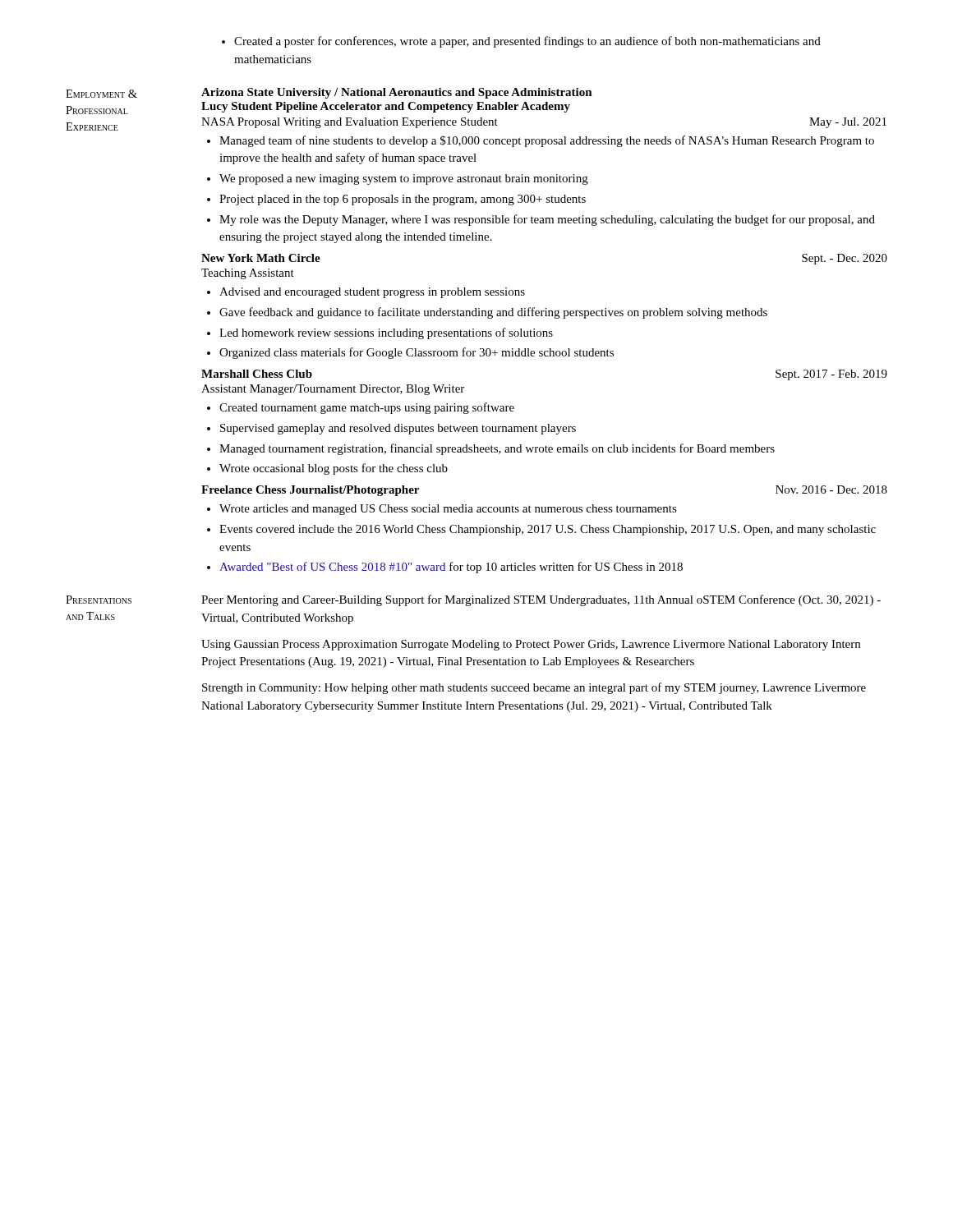Locate the text block that says "Arizona State University / National"
Viewport: 953px width, 1232px height.
[397, 99]
